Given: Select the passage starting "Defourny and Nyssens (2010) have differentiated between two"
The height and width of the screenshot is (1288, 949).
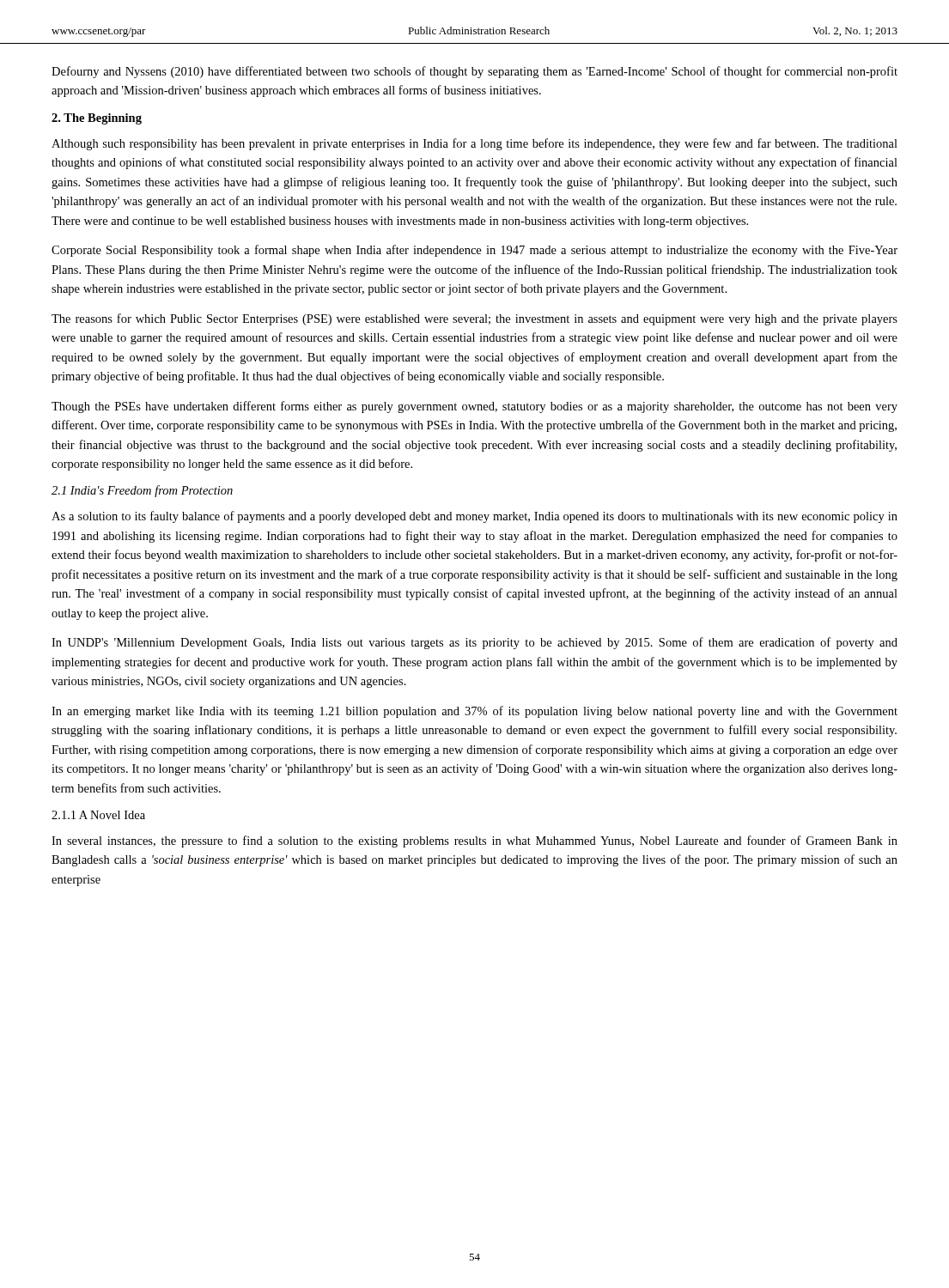Looking at the screenshot, I should (474, 81).
